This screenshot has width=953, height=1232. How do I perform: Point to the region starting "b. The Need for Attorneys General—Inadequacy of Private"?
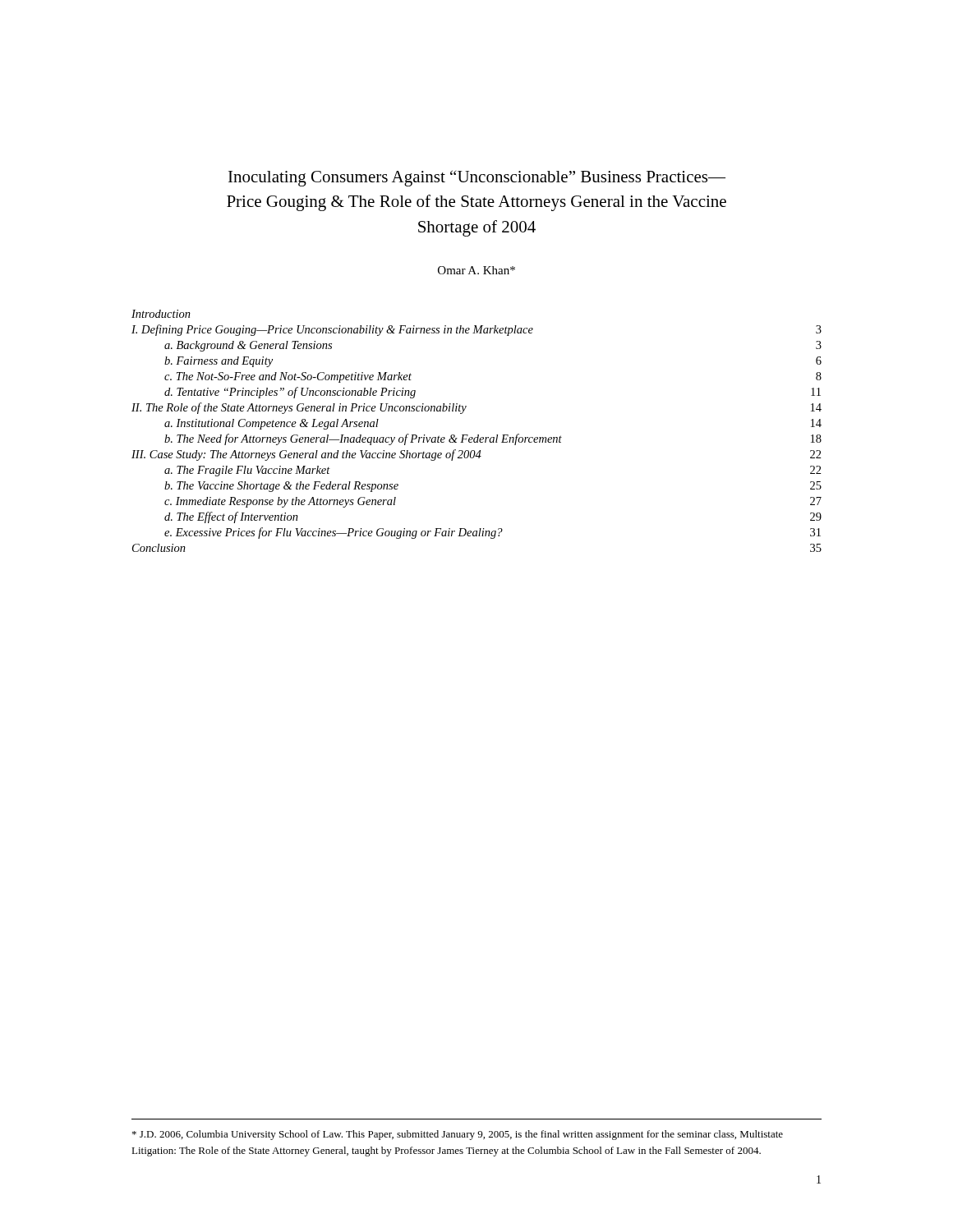(x=493, y=439)
